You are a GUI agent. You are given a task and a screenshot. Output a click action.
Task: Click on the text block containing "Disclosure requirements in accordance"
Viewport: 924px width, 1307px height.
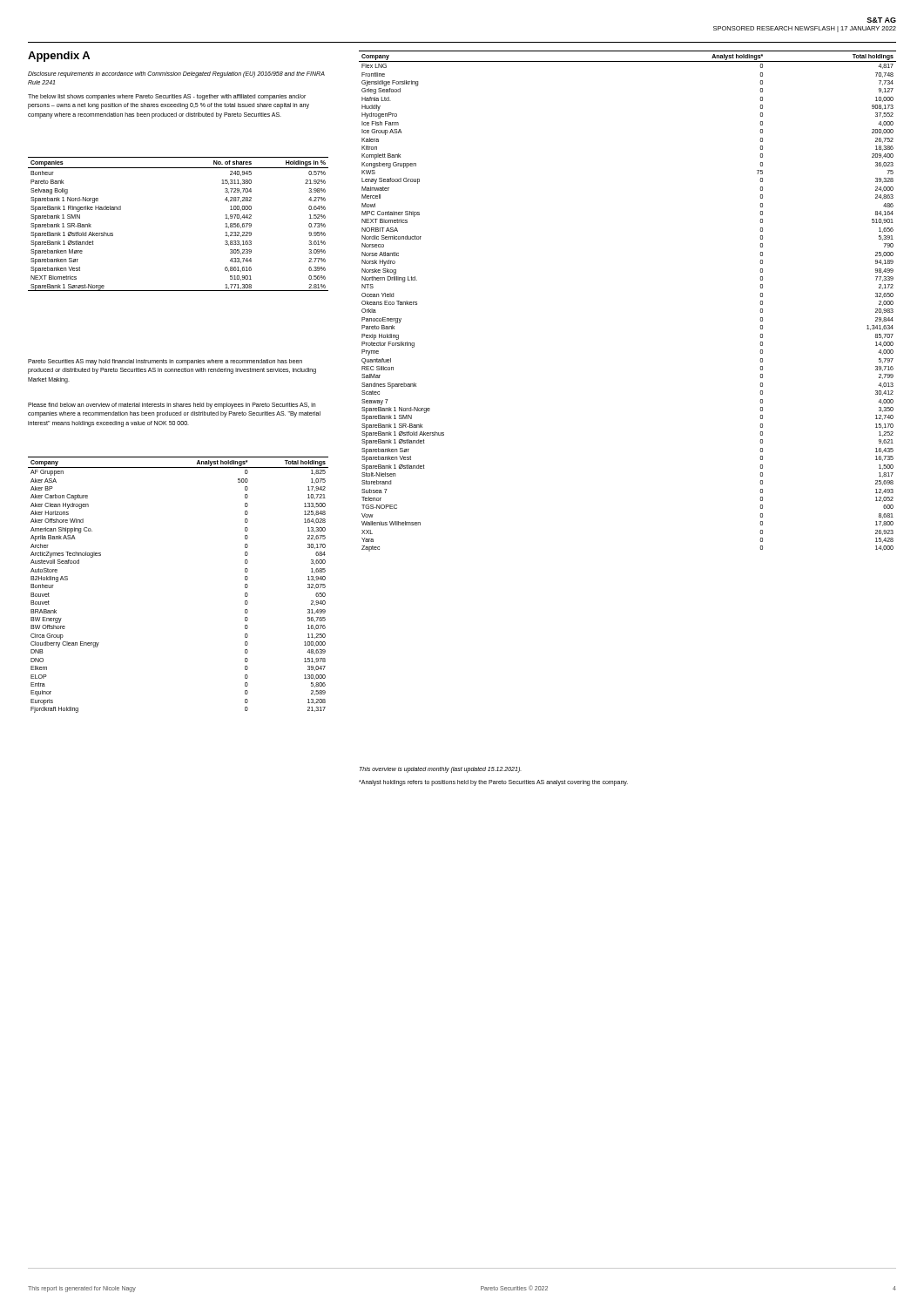[x=176, y=78]
